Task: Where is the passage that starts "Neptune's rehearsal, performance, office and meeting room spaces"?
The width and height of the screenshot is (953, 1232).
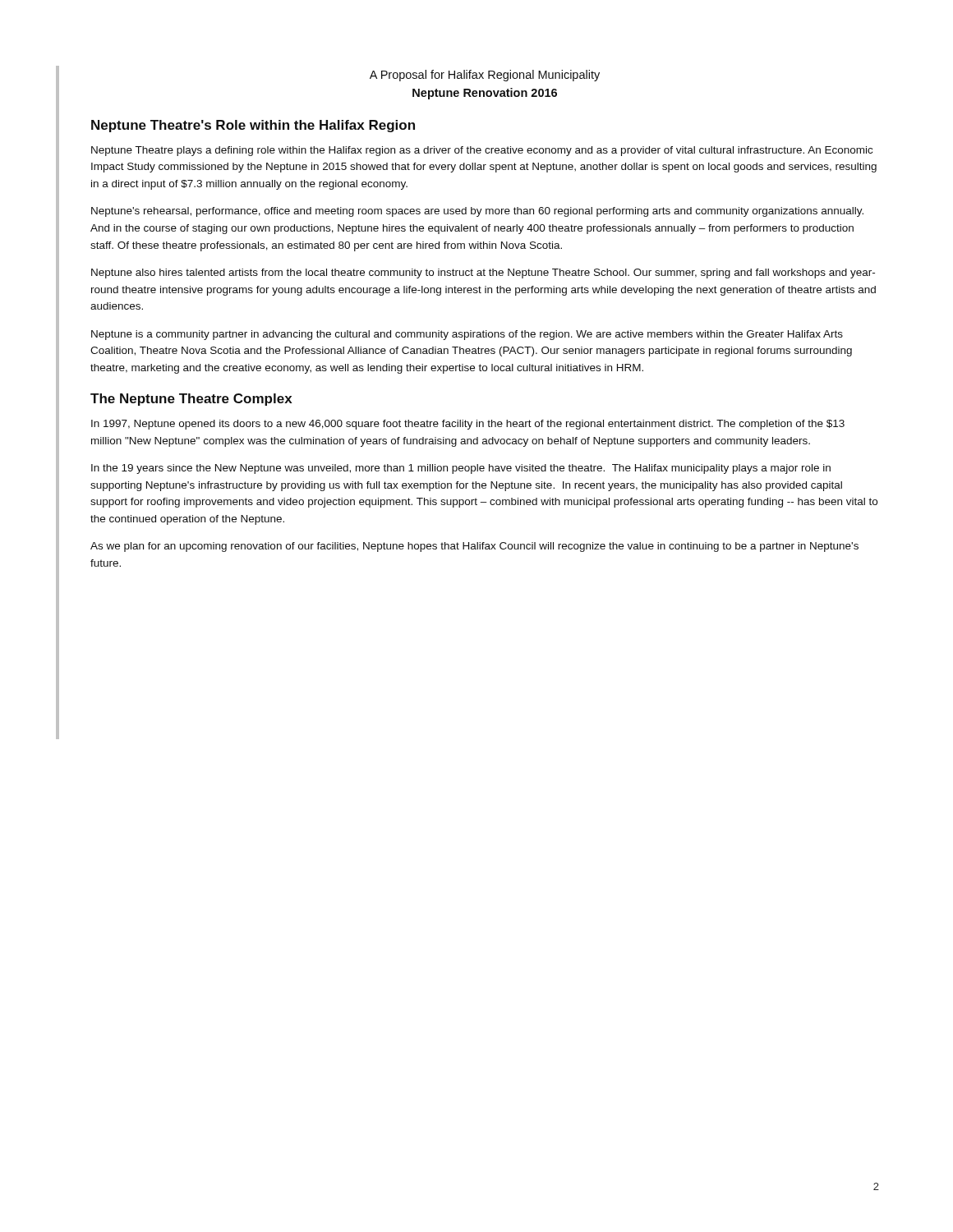Action: [477, 228]
